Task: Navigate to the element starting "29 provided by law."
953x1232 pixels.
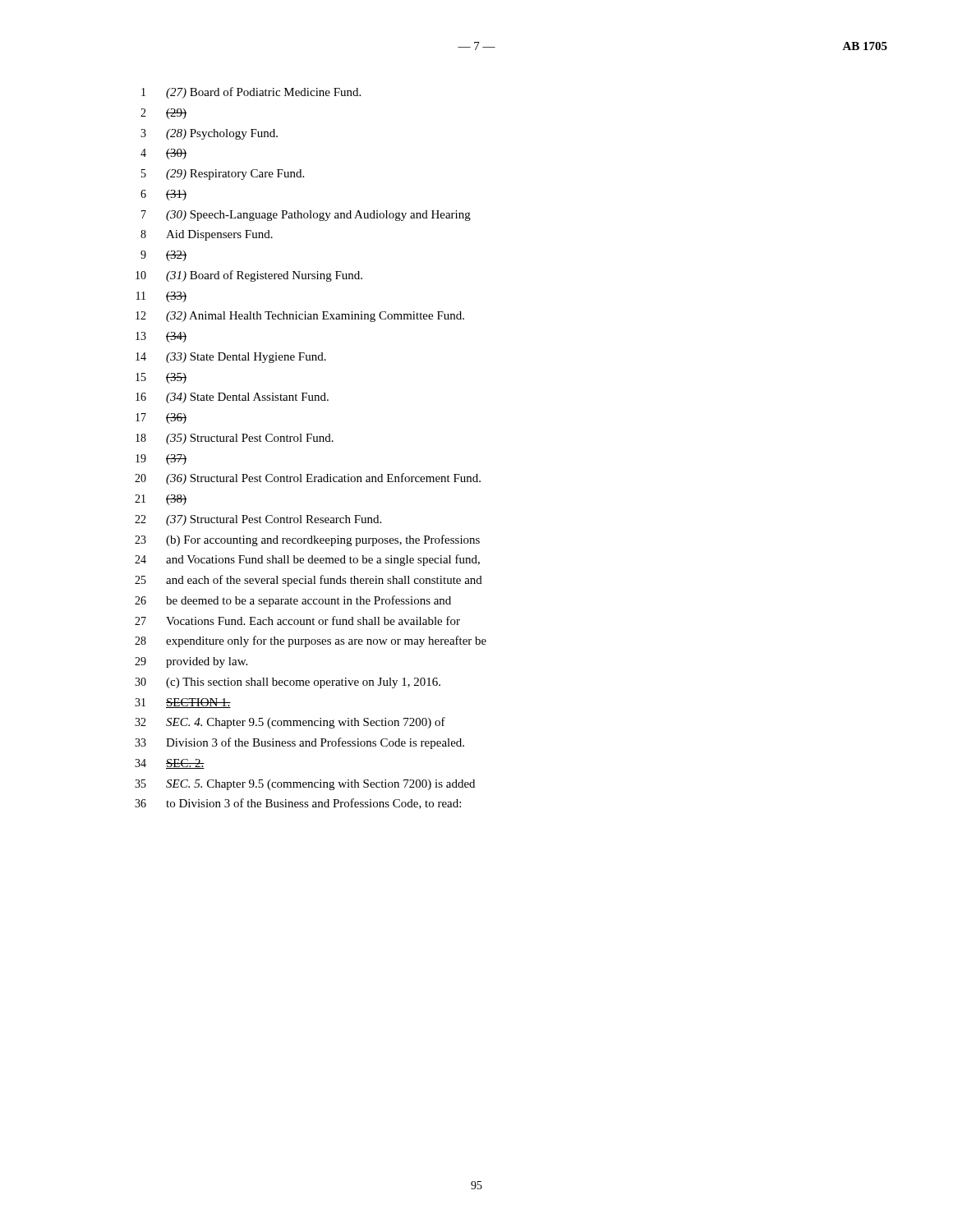Action: (191, 662)
